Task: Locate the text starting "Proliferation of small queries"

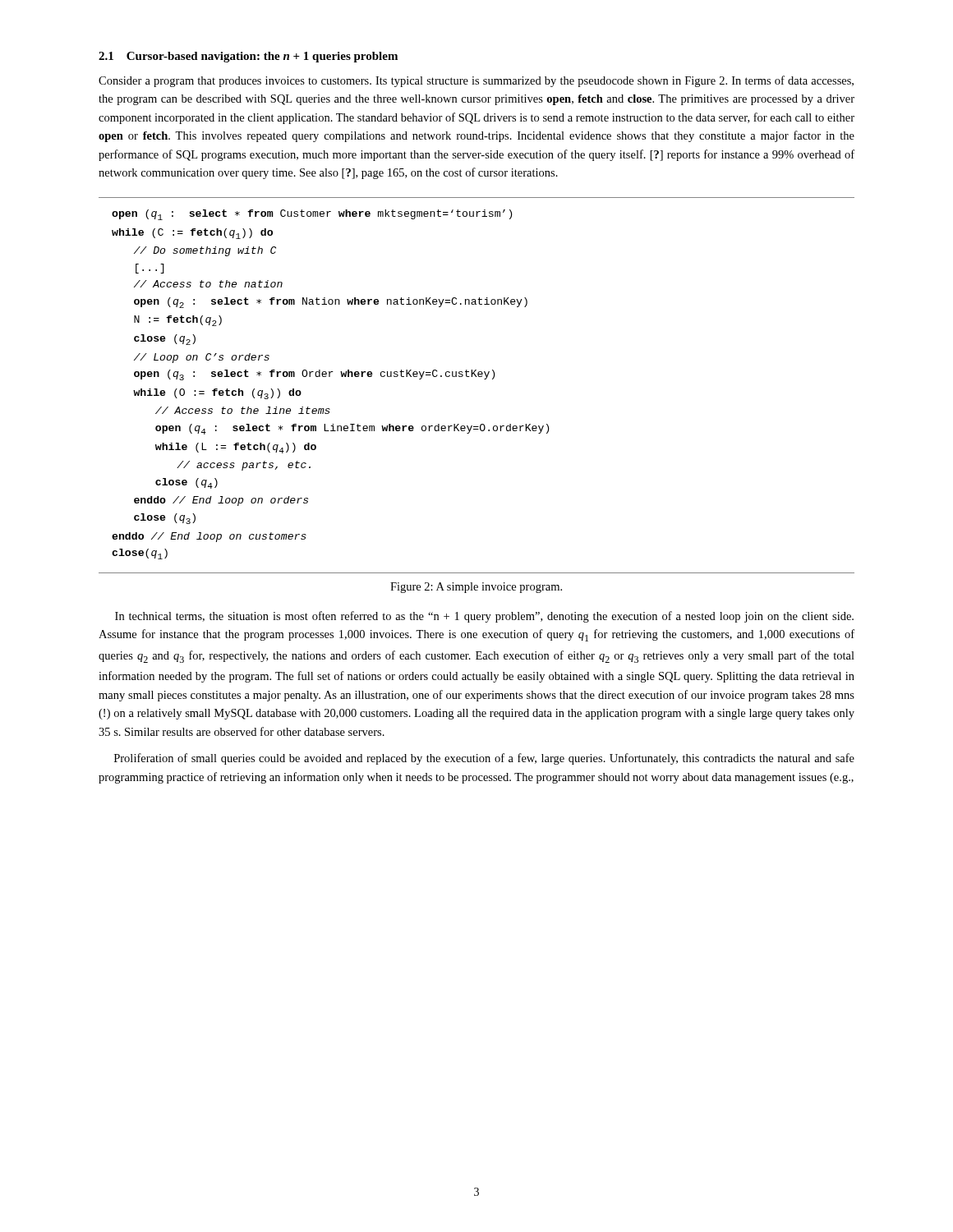Action: pyautogui.click(x=476, y=768)
